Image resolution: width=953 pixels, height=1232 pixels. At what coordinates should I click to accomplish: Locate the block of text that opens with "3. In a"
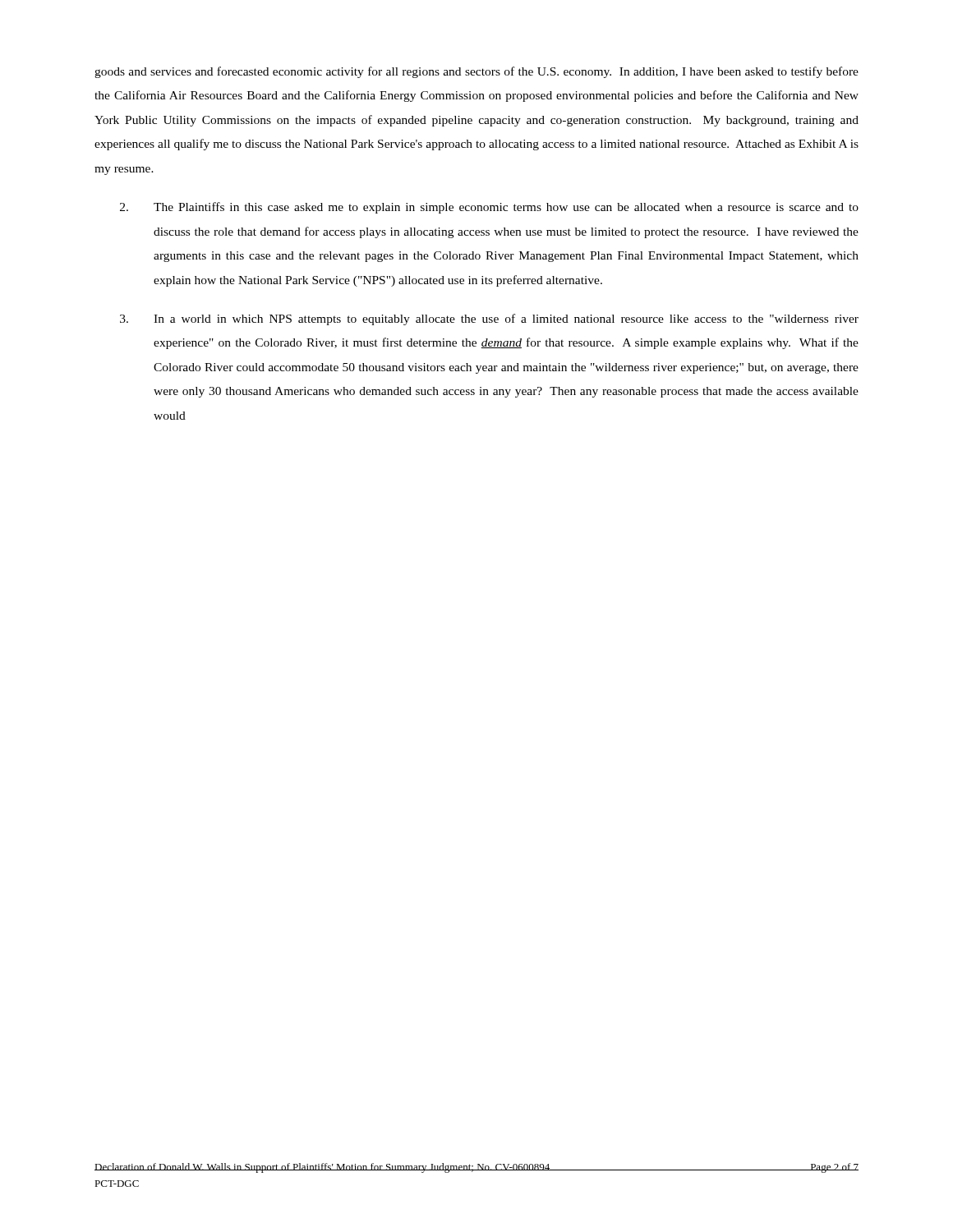(476, 367)
